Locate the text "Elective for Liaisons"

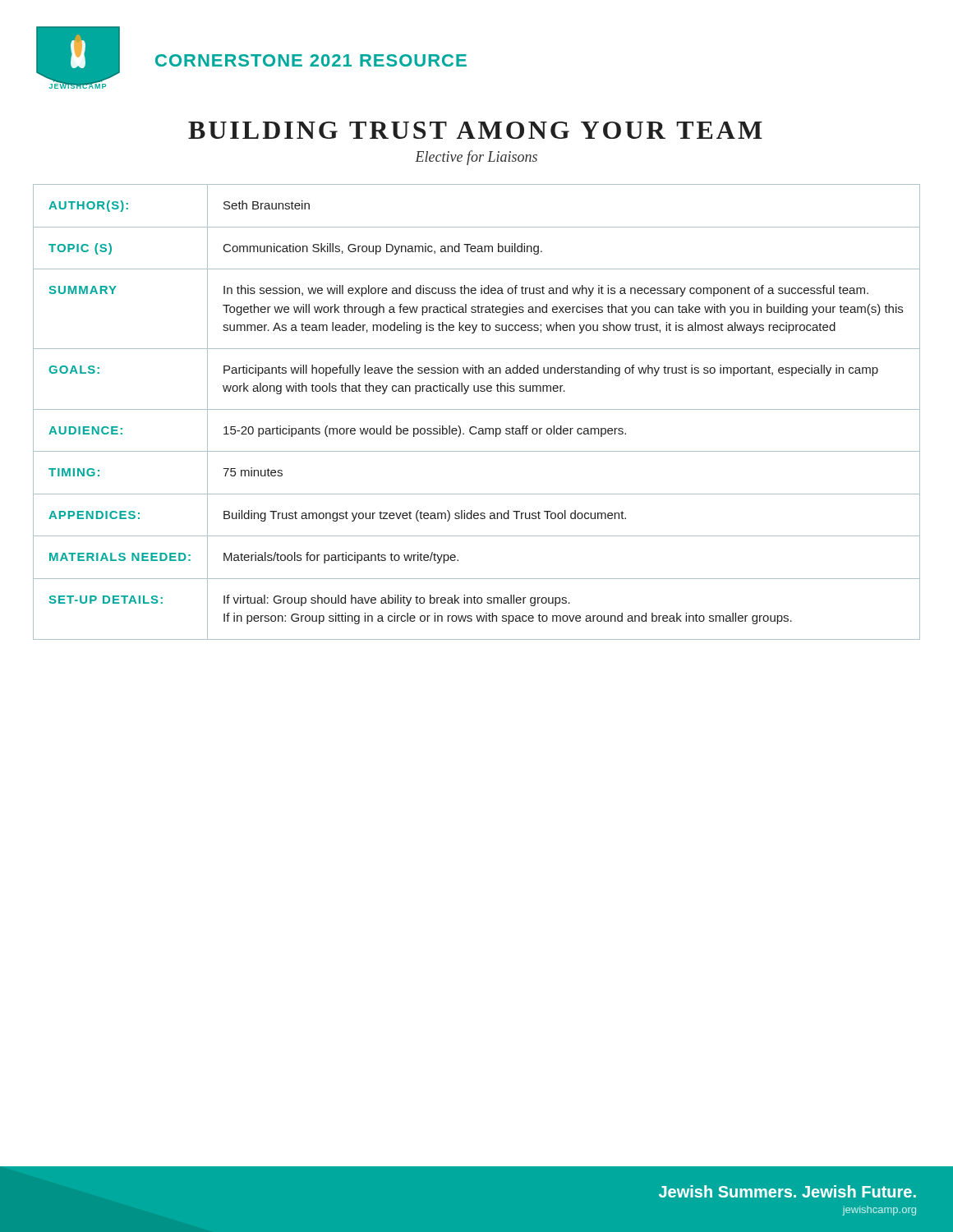[476, 157]
